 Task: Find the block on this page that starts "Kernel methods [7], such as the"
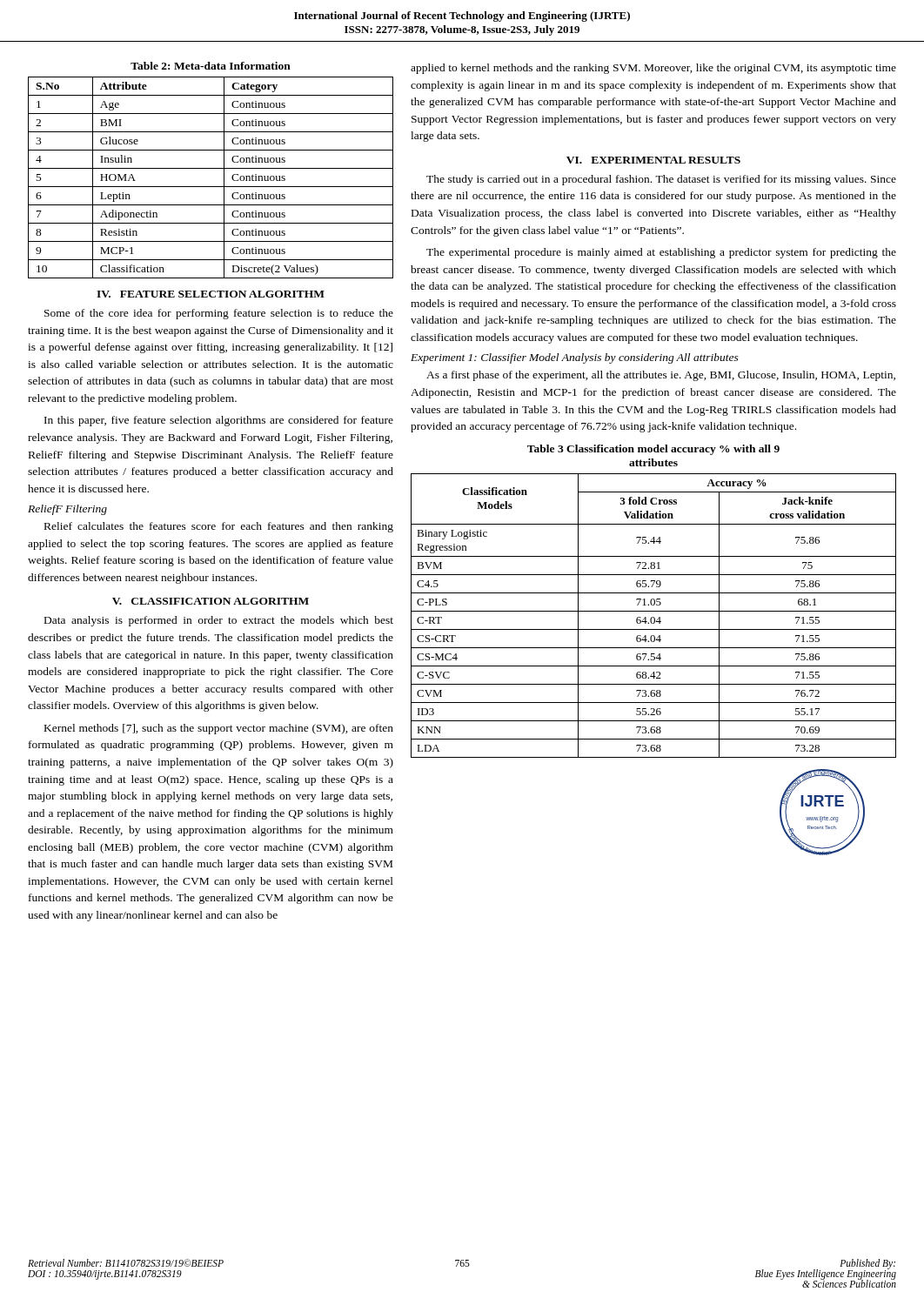tap(211, 821)
